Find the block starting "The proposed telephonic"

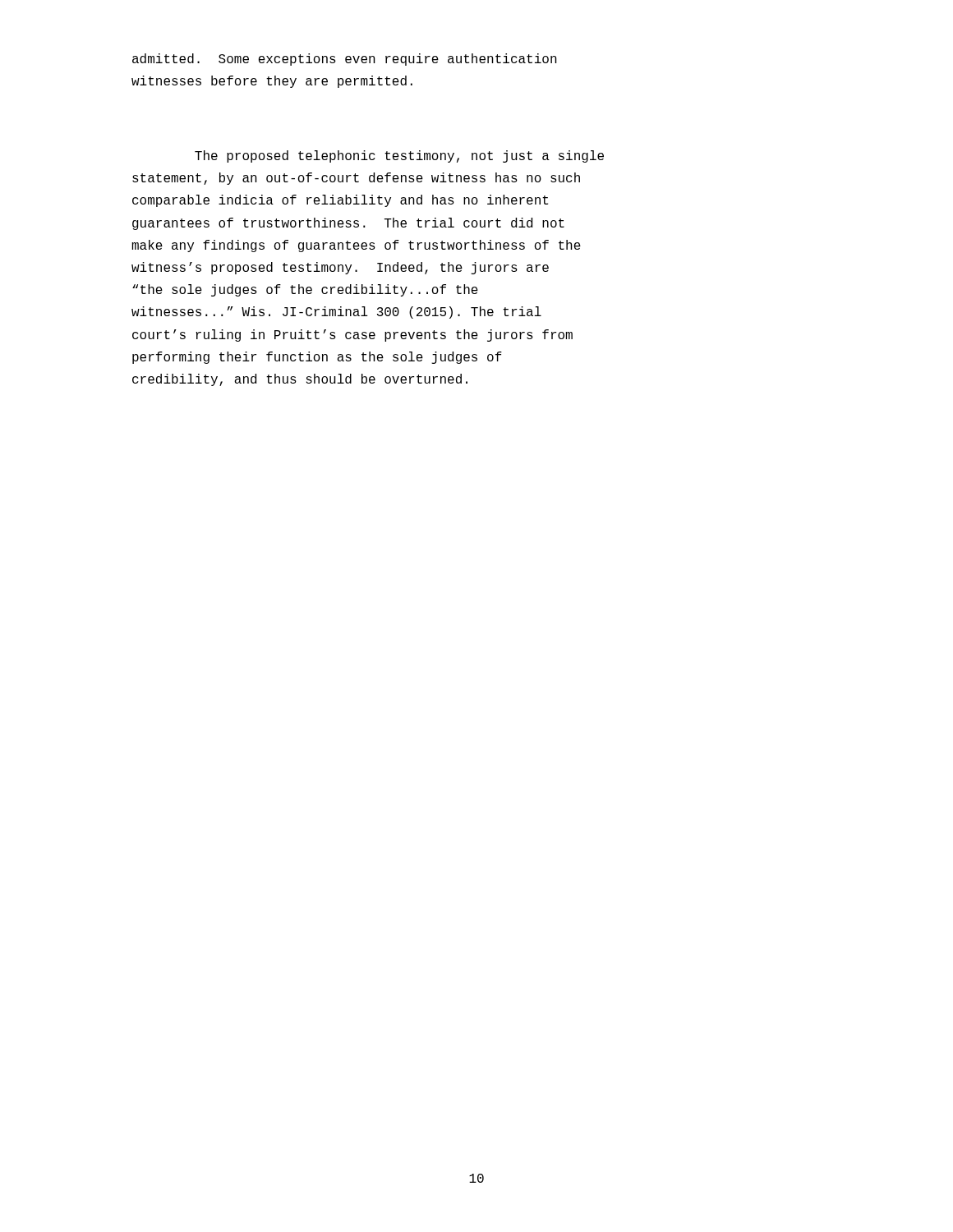(x=368, y=269)
